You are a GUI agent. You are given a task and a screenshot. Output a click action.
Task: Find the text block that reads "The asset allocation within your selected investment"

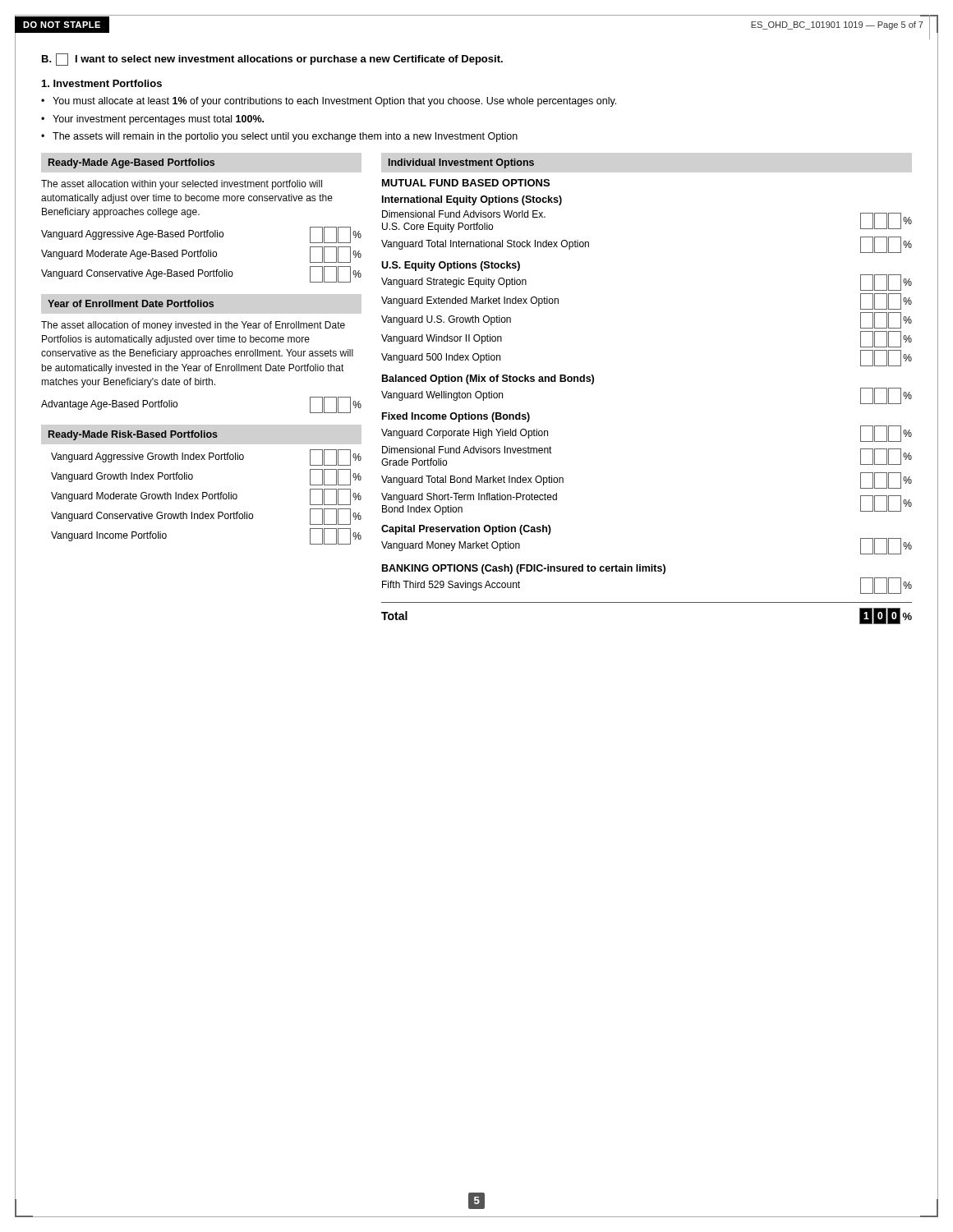(187, 198)
